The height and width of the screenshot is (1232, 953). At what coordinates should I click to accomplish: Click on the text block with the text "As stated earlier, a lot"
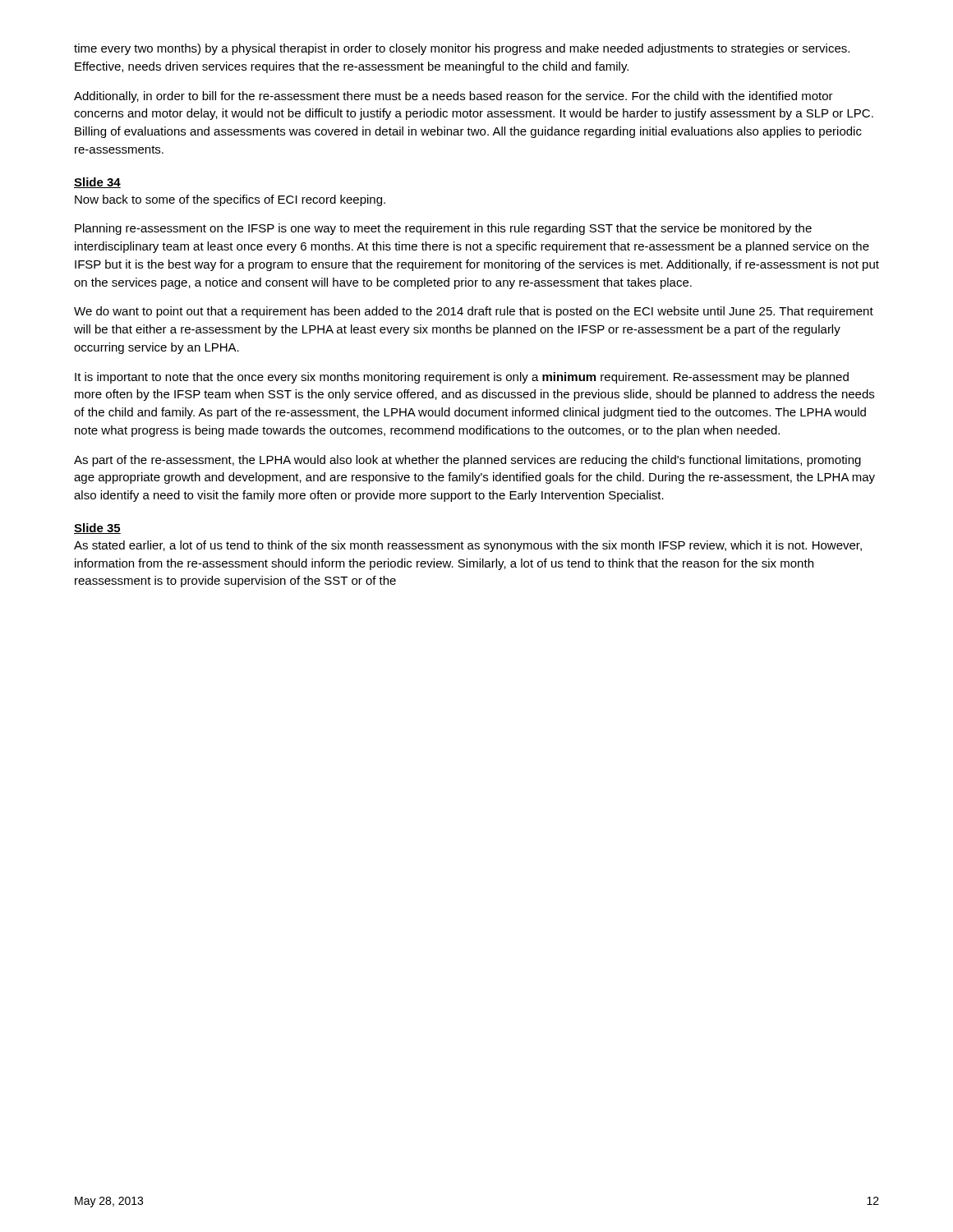[476, 563]
